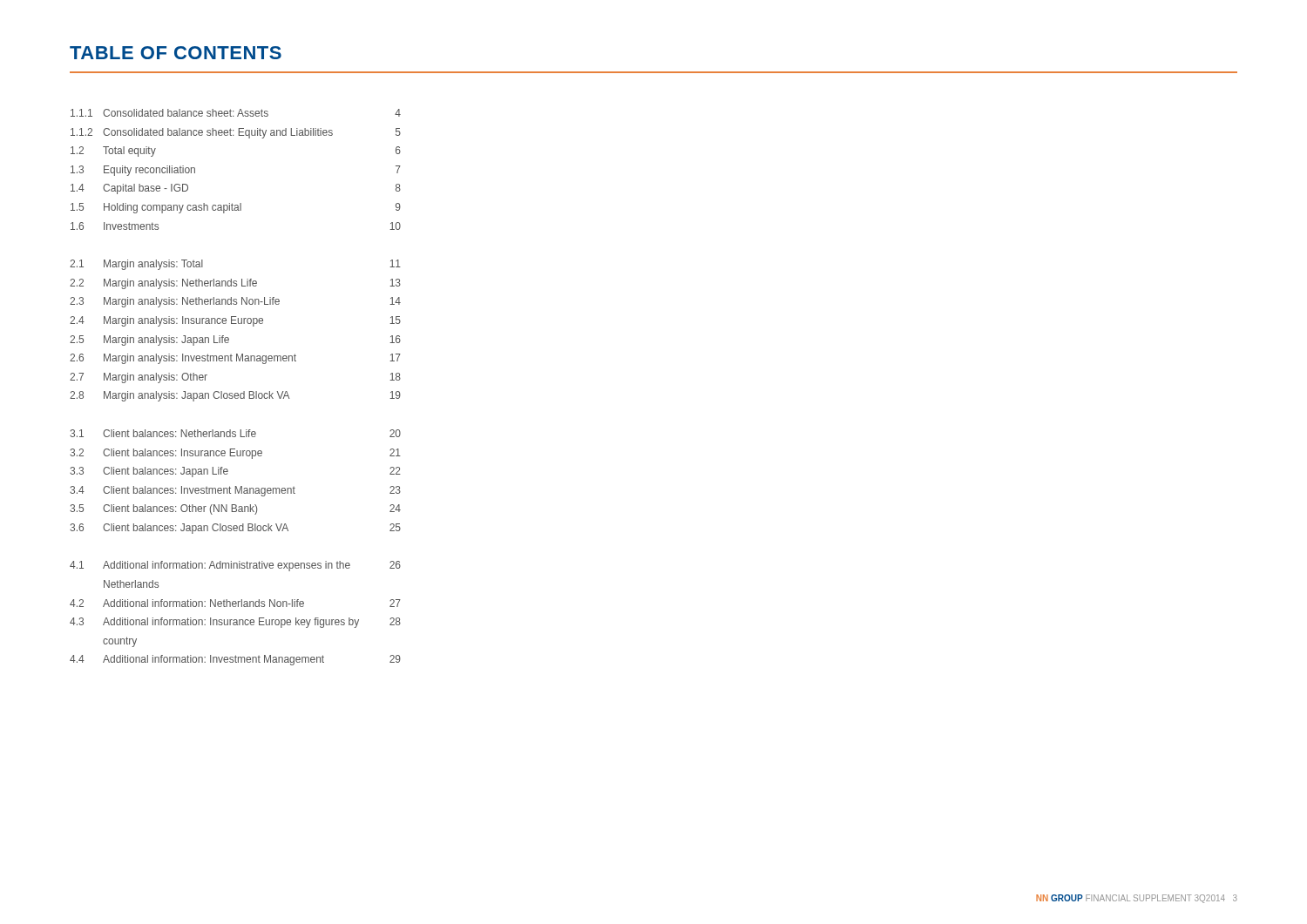Find the list item with the text "5 Holding company cash capital 9"
The width and height of the screenshot is (1307, 924).
[x=235, y=208]
